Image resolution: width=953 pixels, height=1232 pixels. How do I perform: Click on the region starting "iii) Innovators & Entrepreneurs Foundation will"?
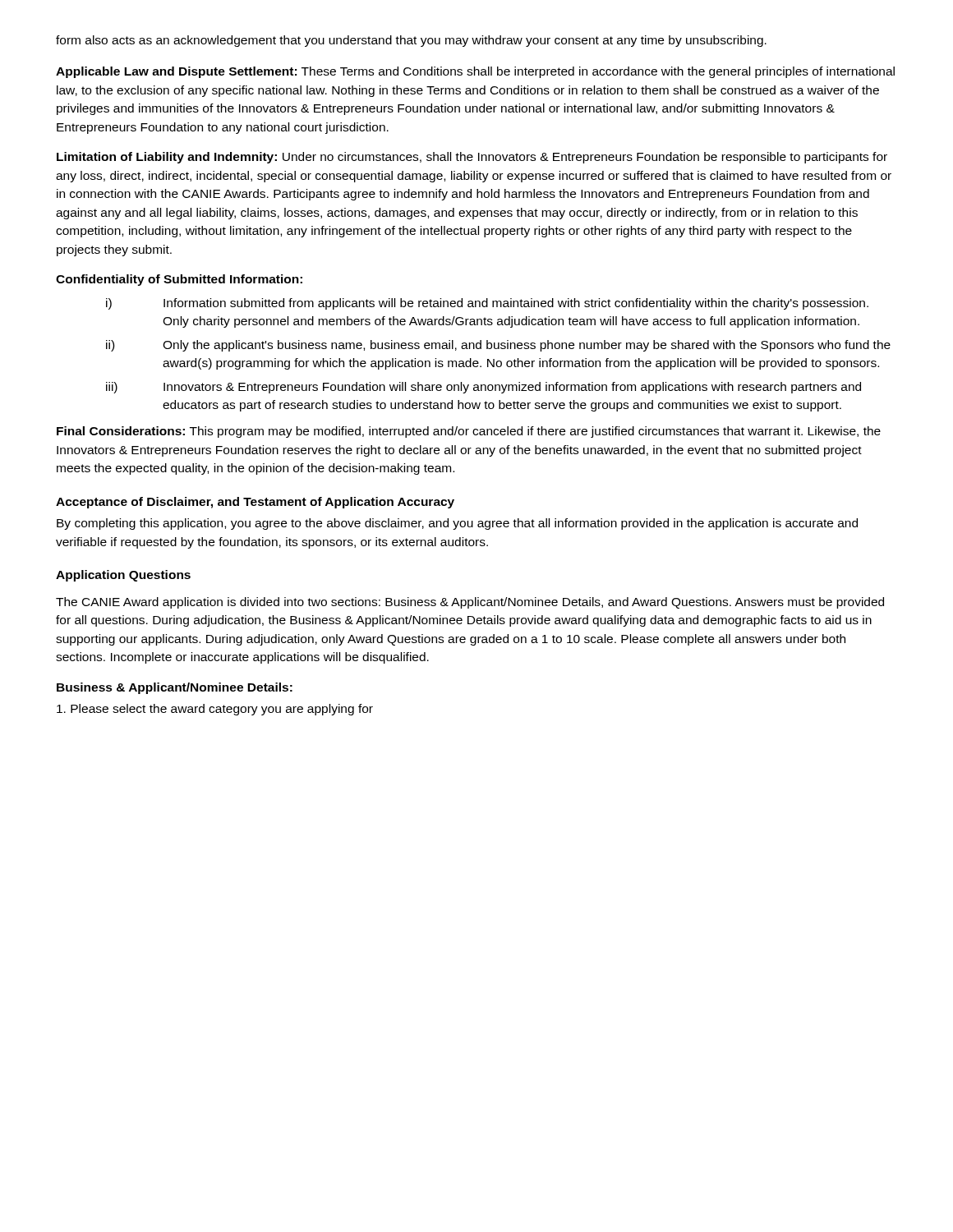coord(476,396)
